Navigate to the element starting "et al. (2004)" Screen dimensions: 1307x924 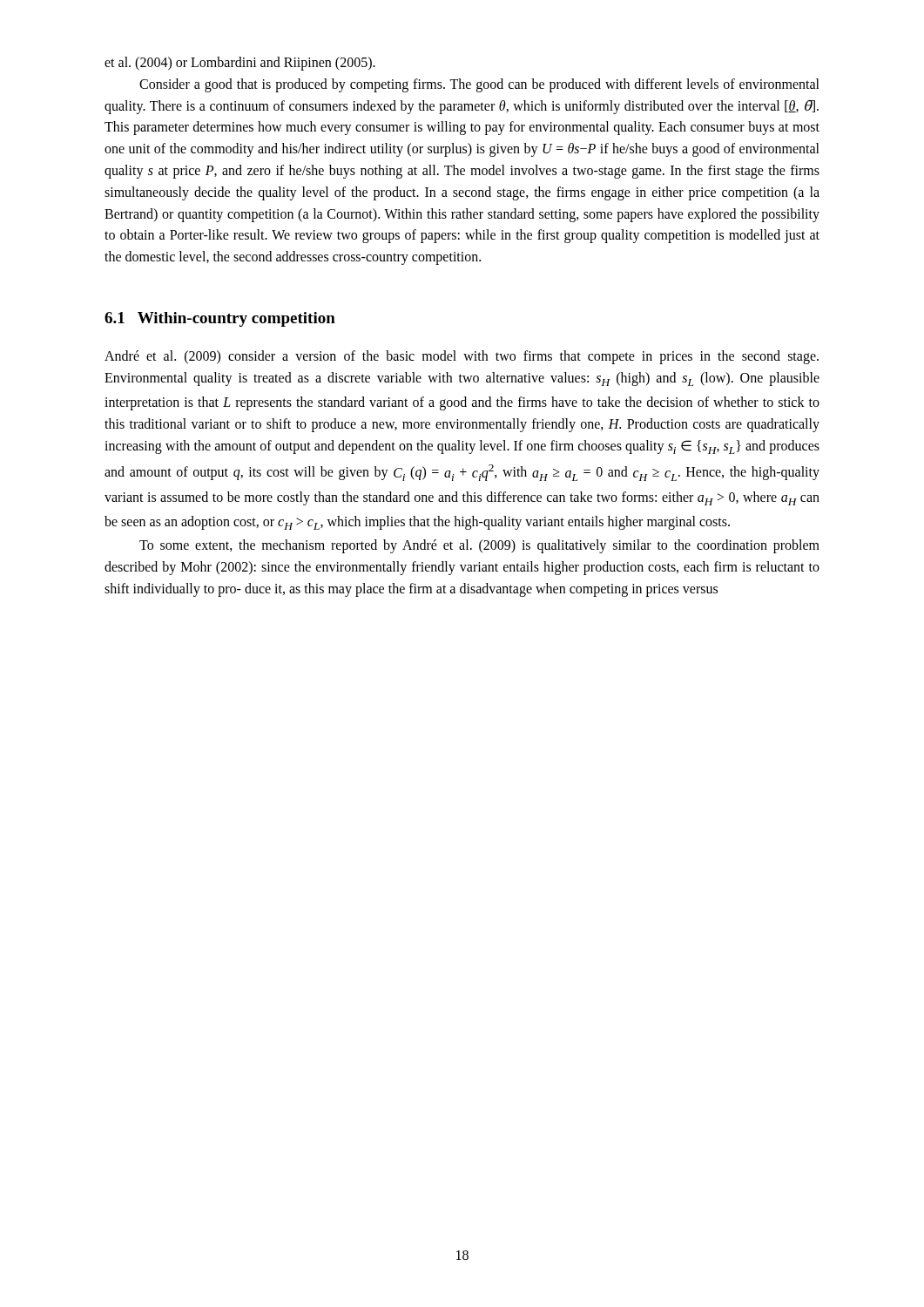click(240, 64)
